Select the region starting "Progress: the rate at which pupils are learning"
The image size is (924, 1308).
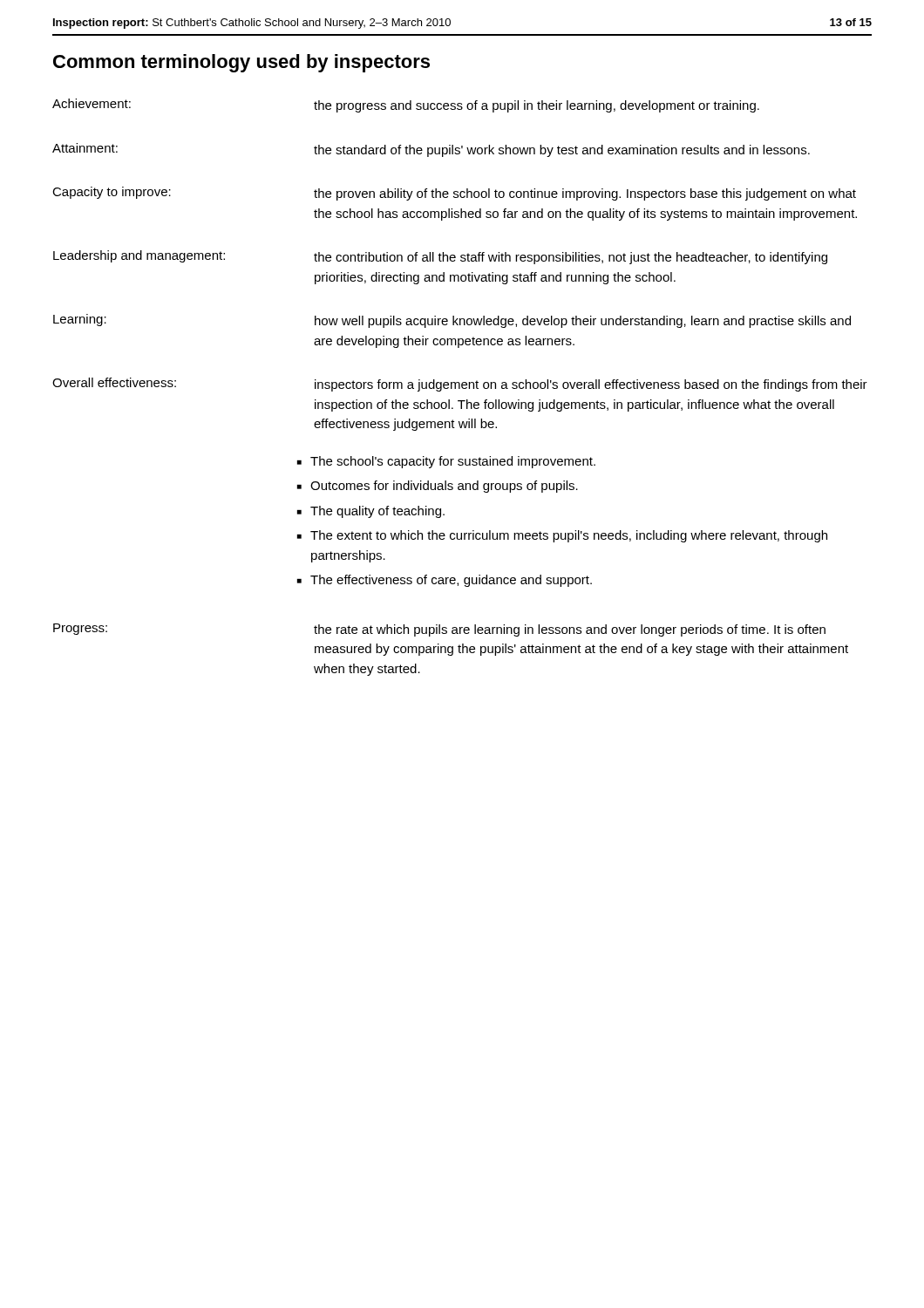(x=462, y=649)
